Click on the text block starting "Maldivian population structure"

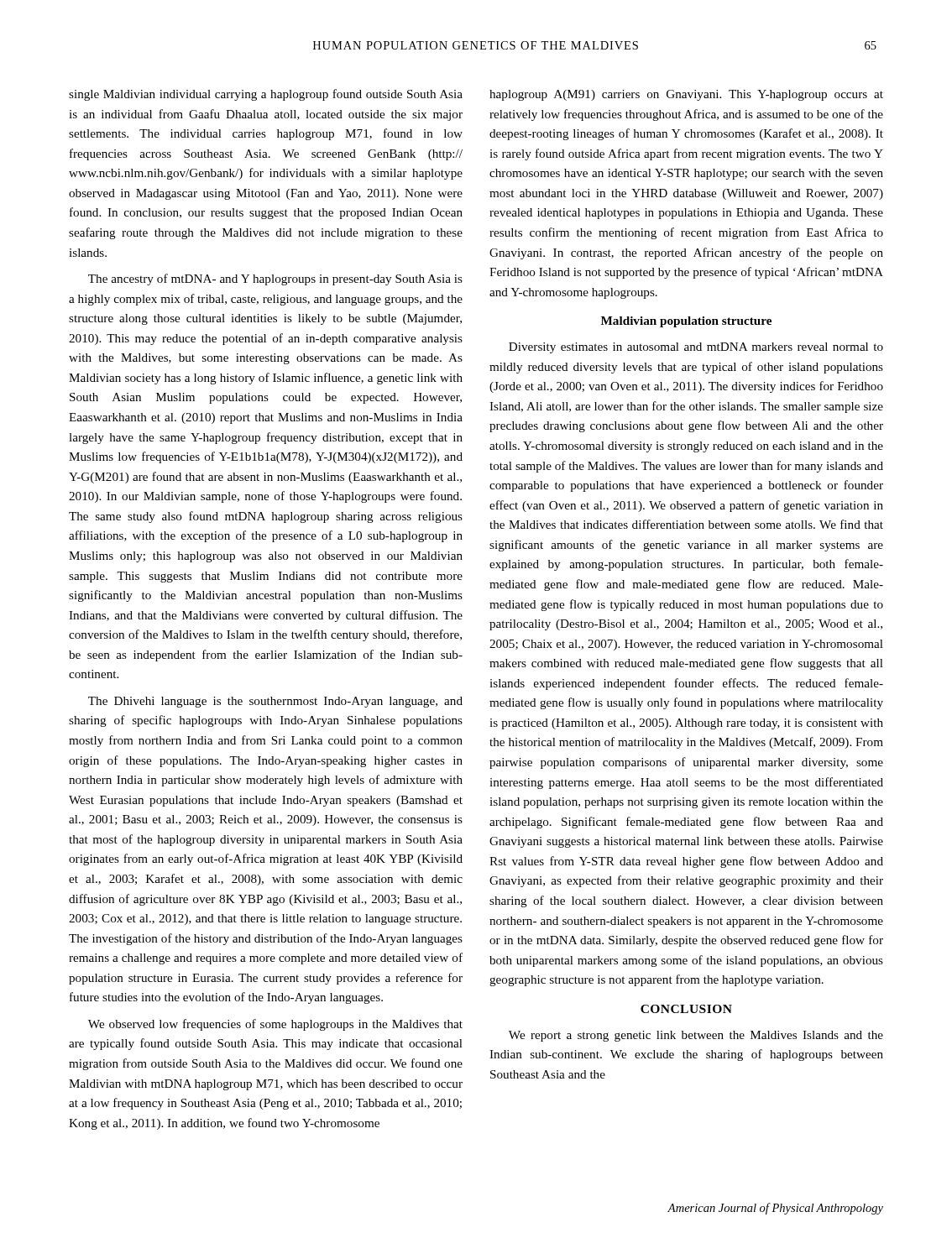(x=686, y=320)
